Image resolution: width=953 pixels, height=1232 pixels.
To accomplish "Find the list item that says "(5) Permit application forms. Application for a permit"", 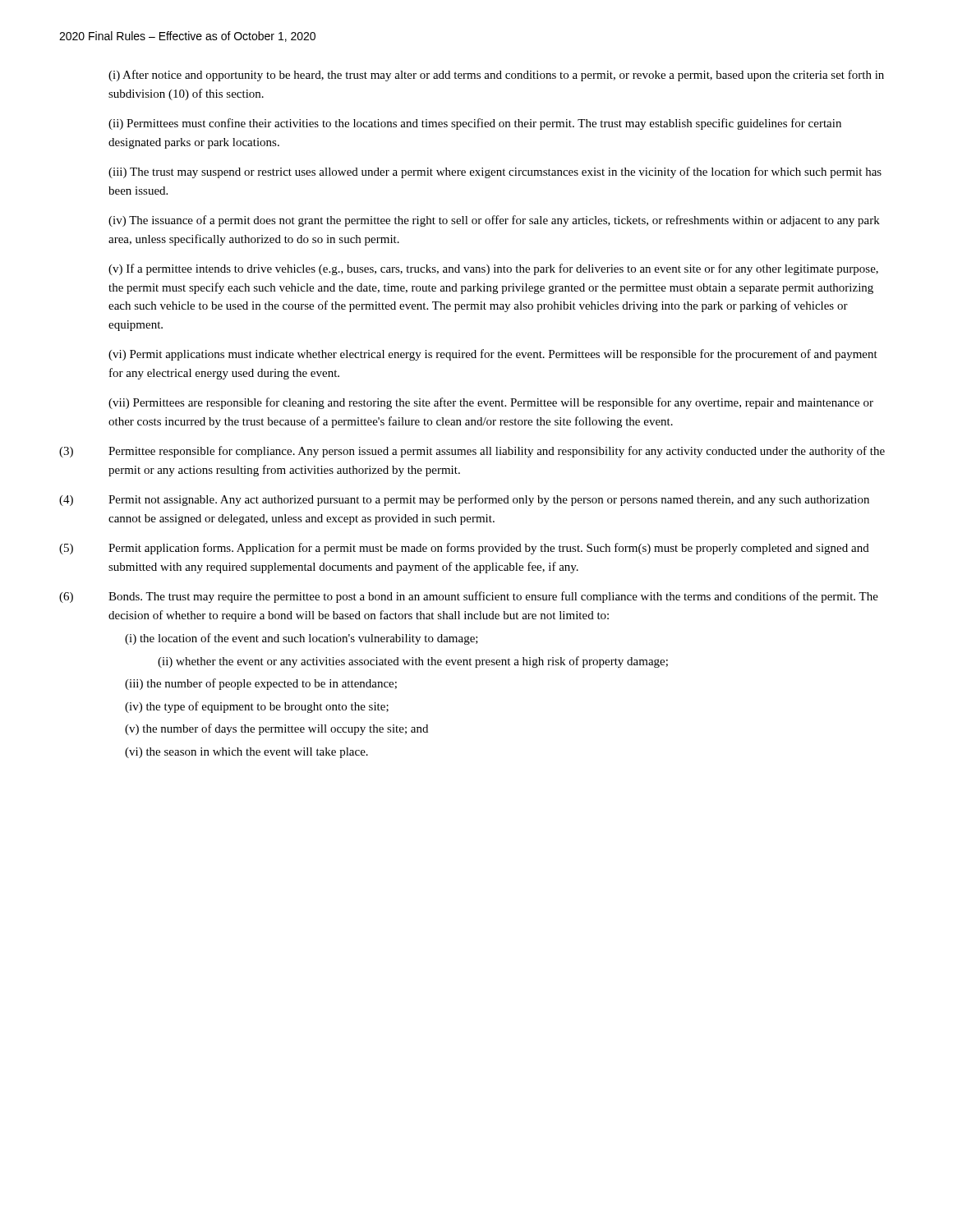I will tap(476, 557).
